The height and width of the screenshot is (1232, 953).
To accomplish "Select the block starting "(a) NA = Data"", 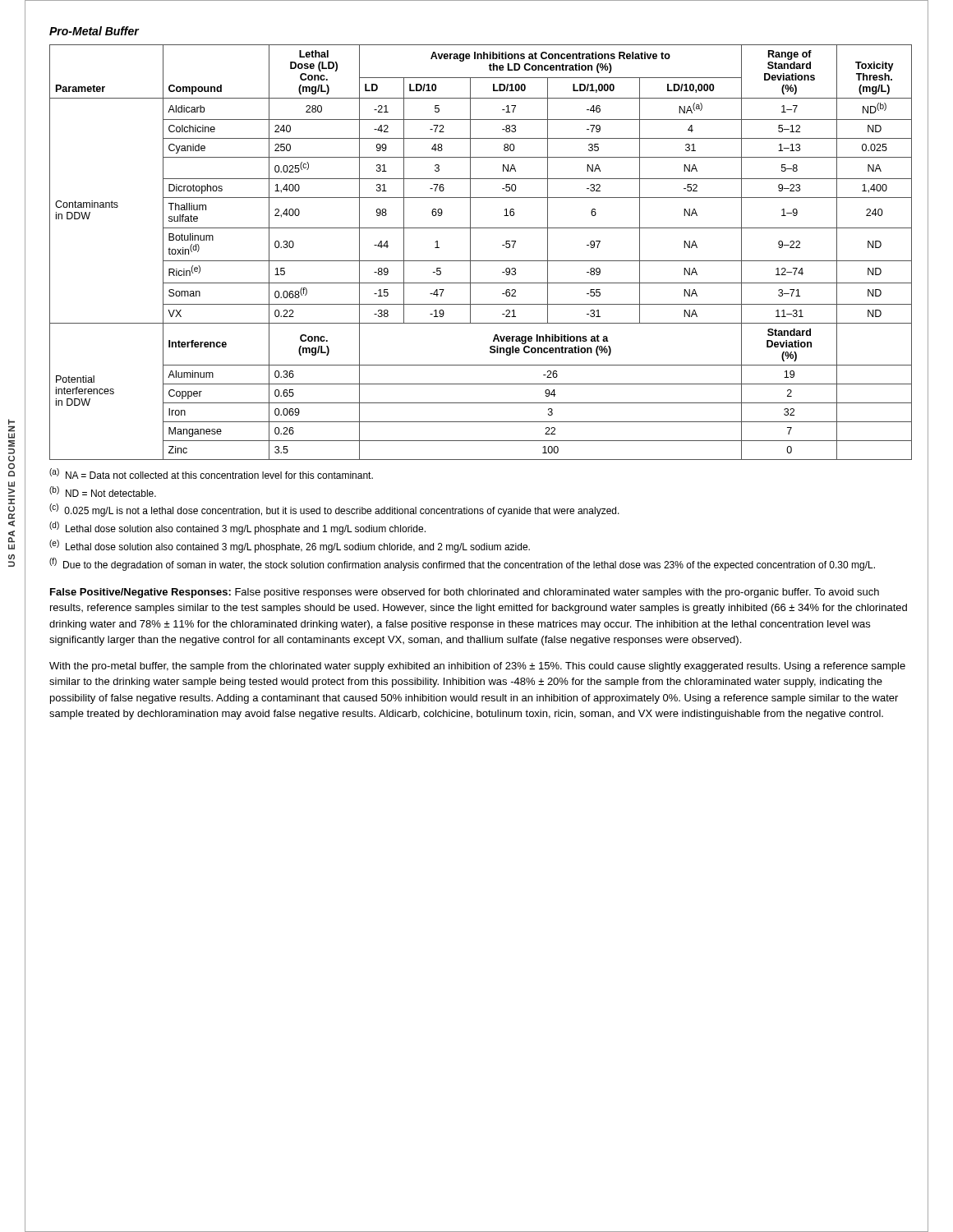I will pyautogui.click(x=211, y=473).
